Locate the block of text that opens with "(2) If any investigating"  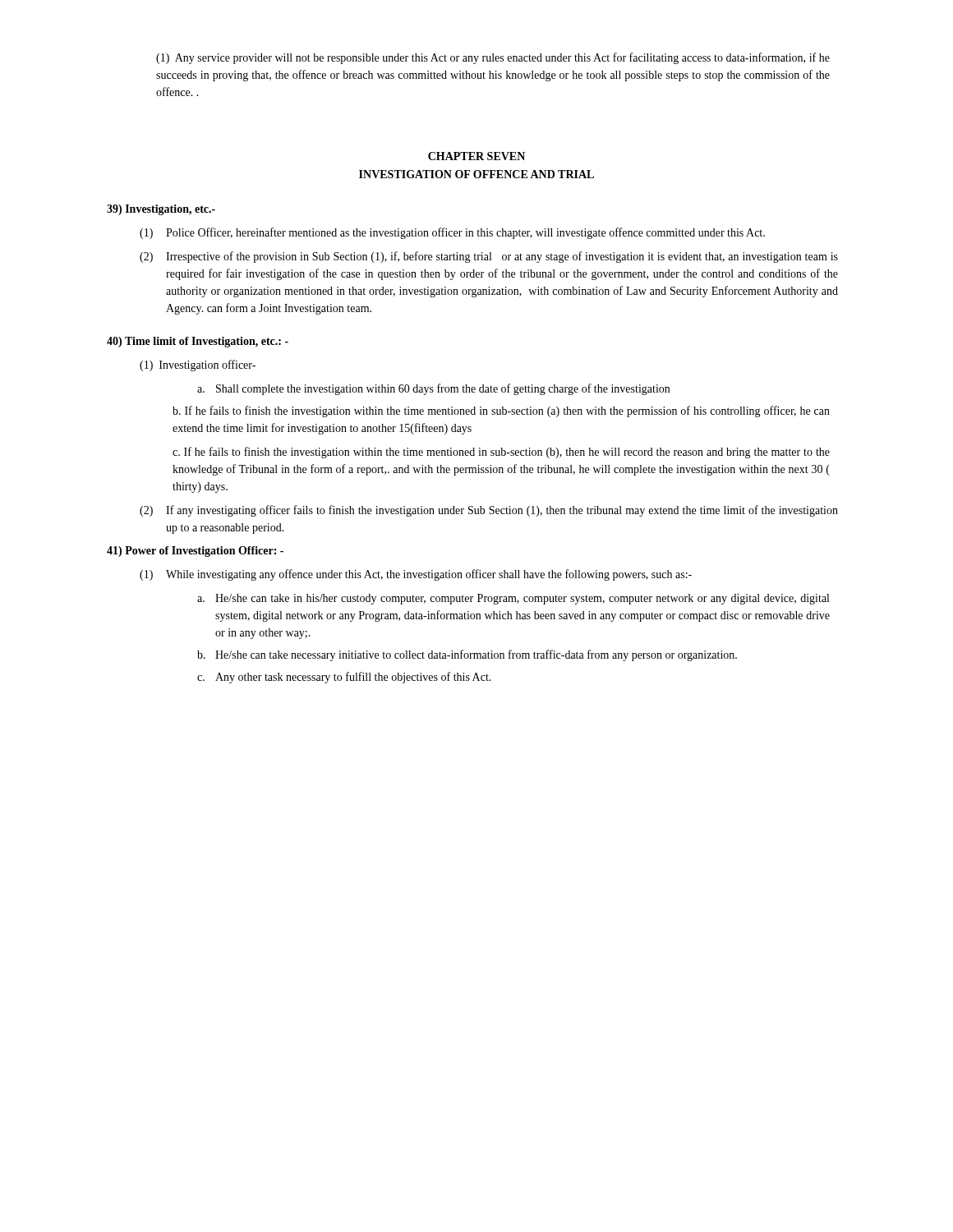click(489, 519)
